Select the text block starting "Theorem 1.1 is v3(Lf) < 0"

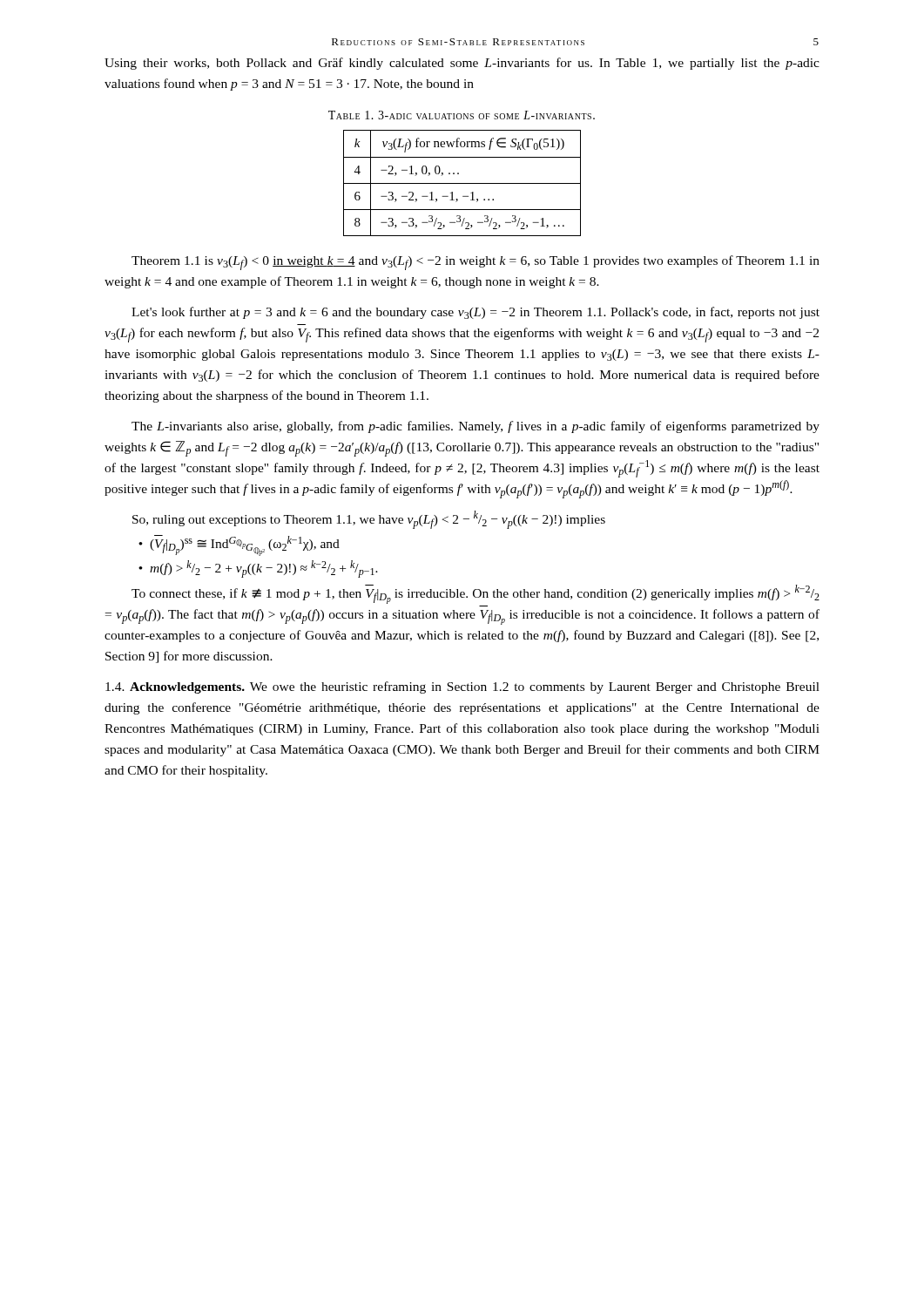[x=462, y=271]
